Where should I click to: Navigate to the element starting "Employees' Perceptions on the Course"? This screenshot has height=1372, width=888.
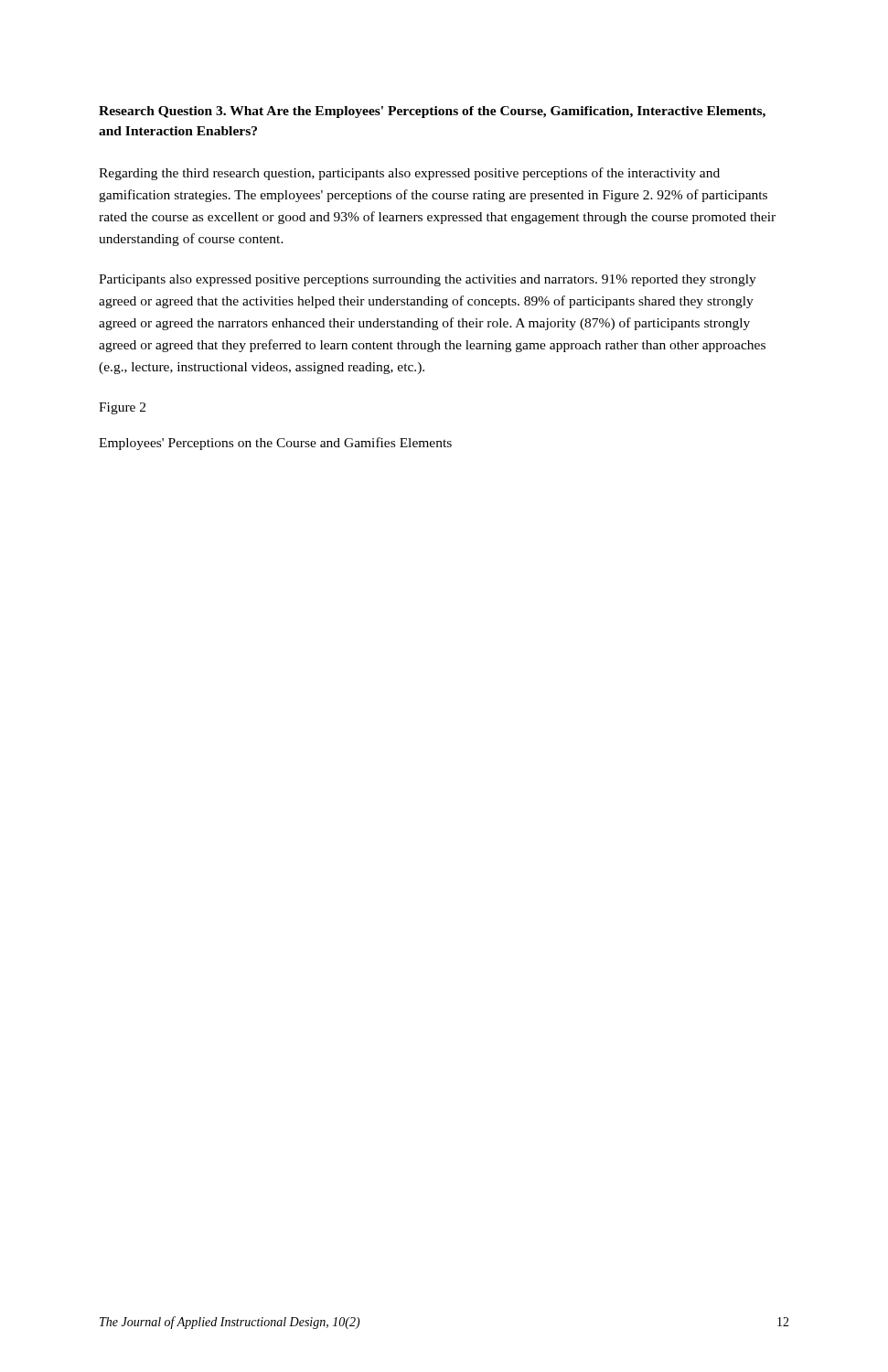click(x=275, y=443)
